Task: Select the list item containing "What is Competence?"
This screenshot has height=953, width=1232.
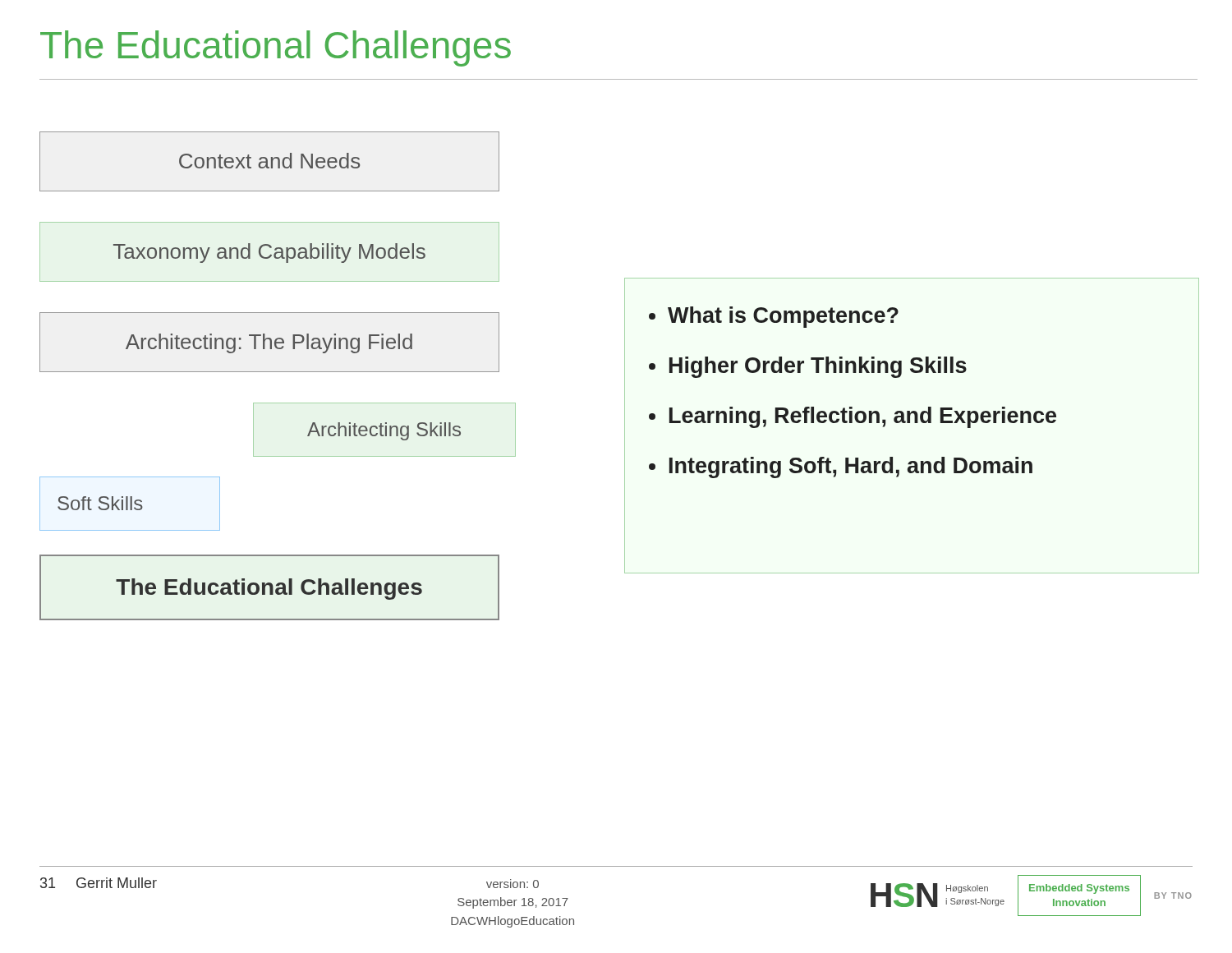Action: [x=783, y=317]
